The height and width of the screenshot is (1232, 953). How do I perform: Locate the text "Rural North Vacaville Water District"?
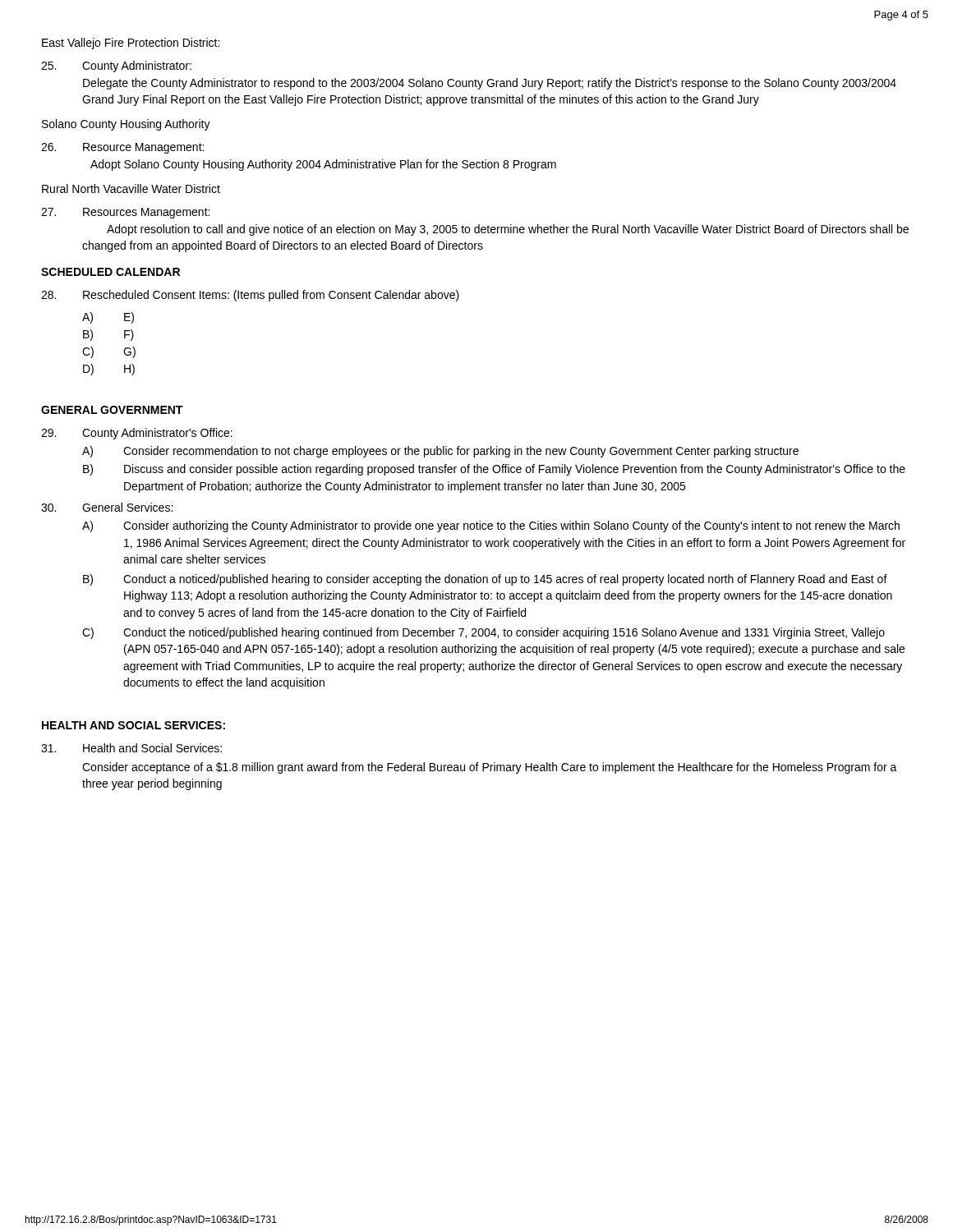(x=131, y=189)
